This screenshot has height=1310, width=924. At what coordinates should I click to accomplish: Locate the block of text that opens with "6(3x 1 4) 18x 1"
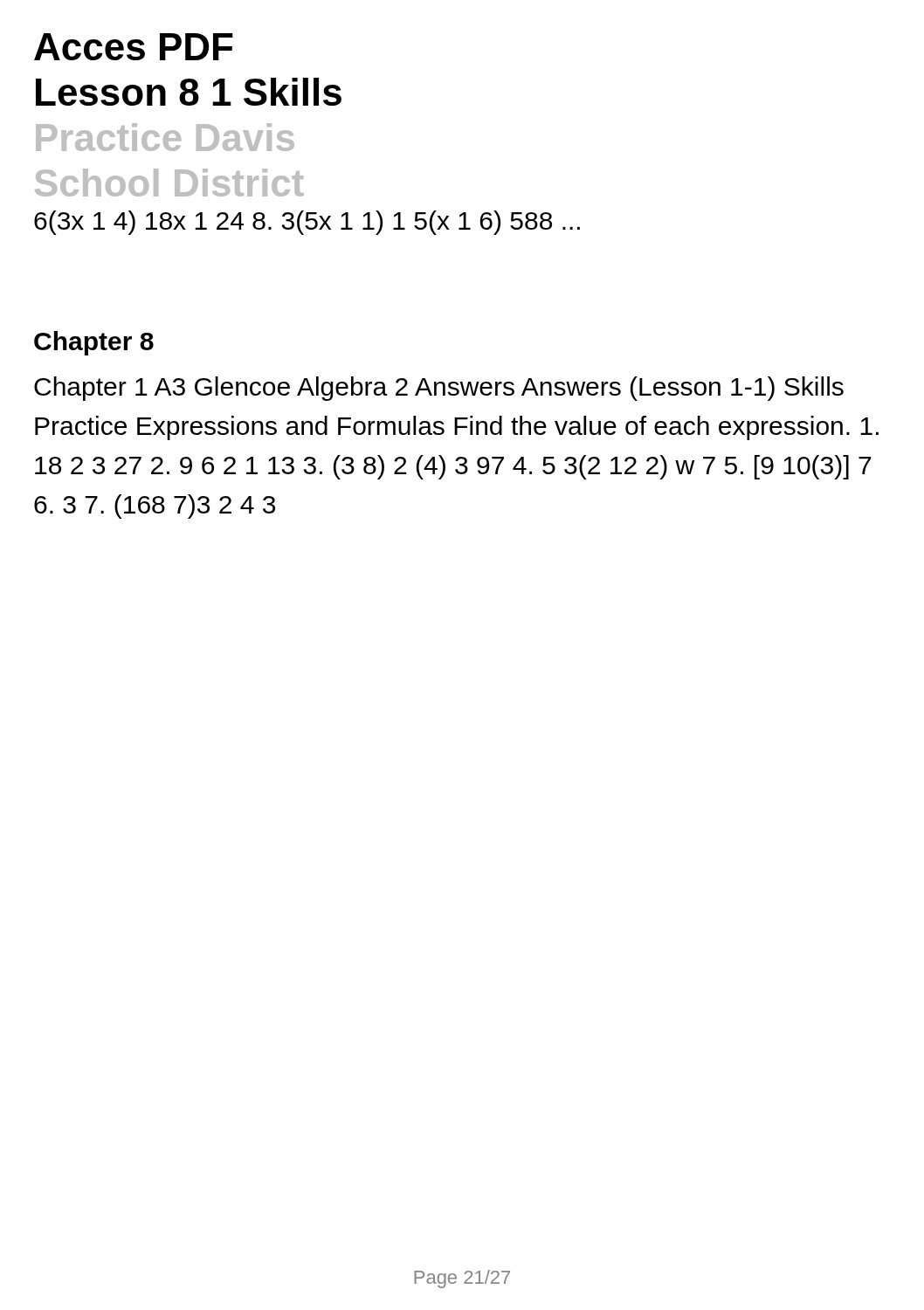tap(308, 220)
